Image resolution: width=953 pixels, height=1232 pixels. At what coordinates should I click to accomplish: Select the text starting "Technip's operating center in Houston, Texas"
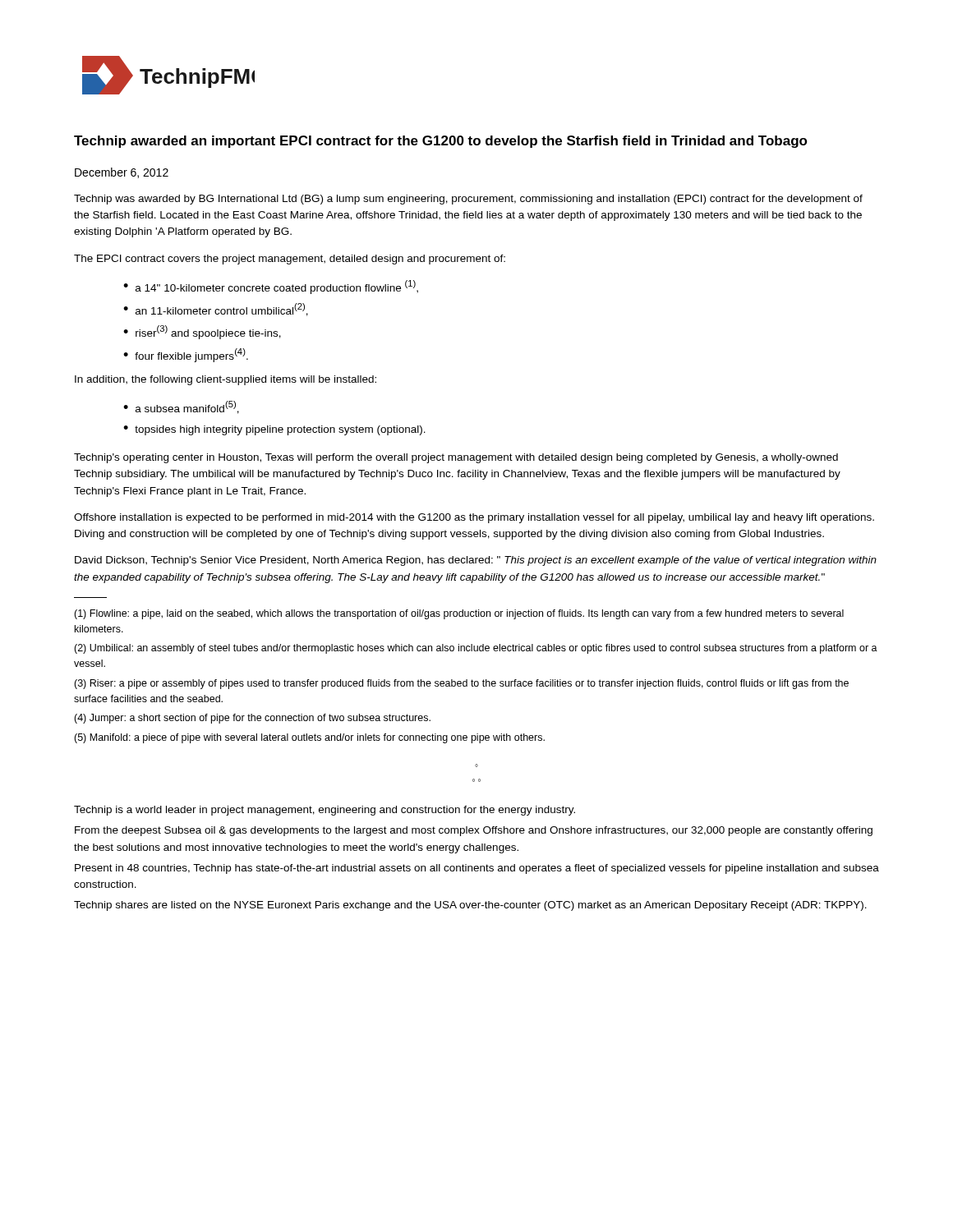(457, 474)
